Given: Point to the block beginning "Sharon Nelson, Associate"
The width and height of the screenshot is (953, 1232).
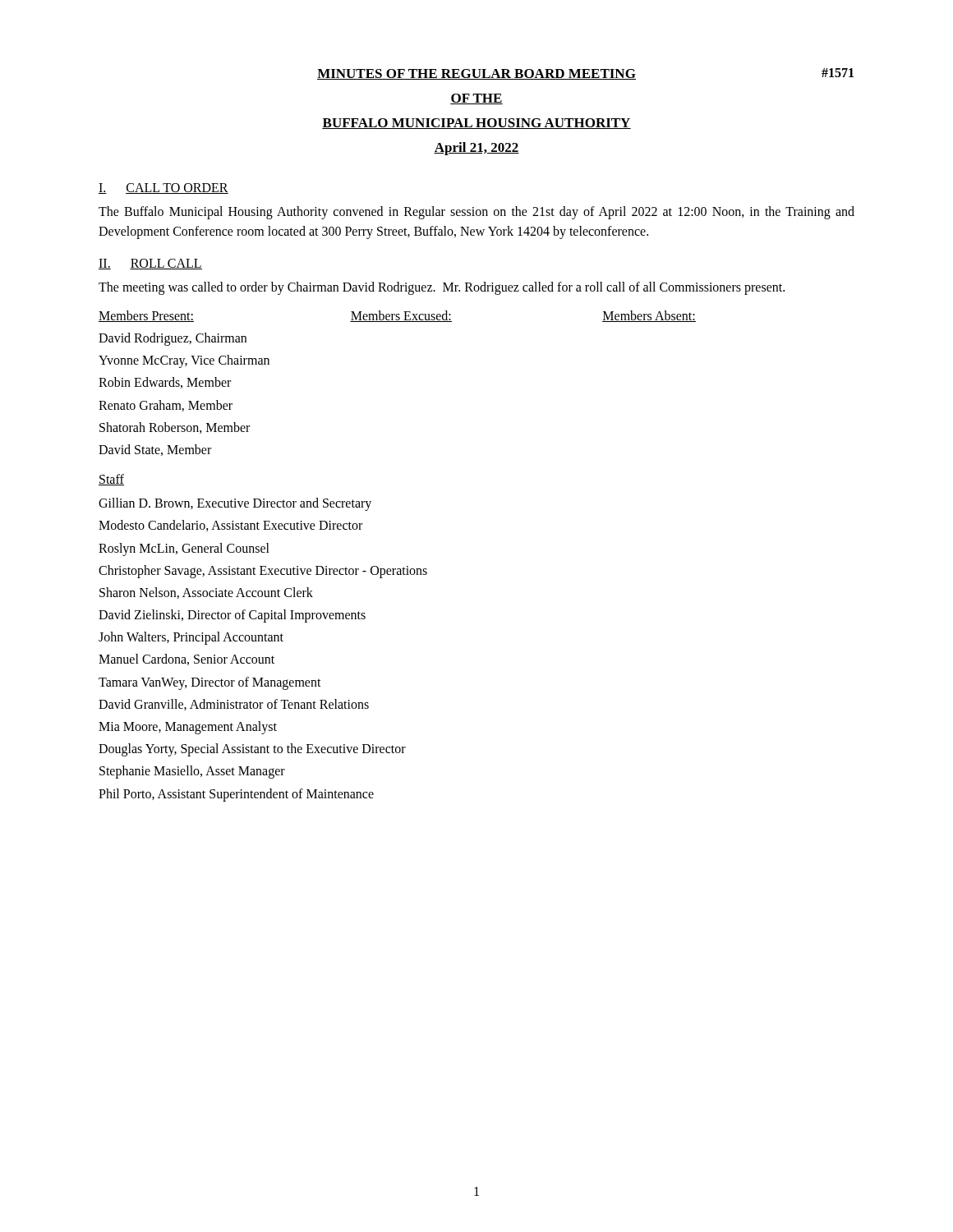Looking at the screenshot, I should click(x=206, y=592).
